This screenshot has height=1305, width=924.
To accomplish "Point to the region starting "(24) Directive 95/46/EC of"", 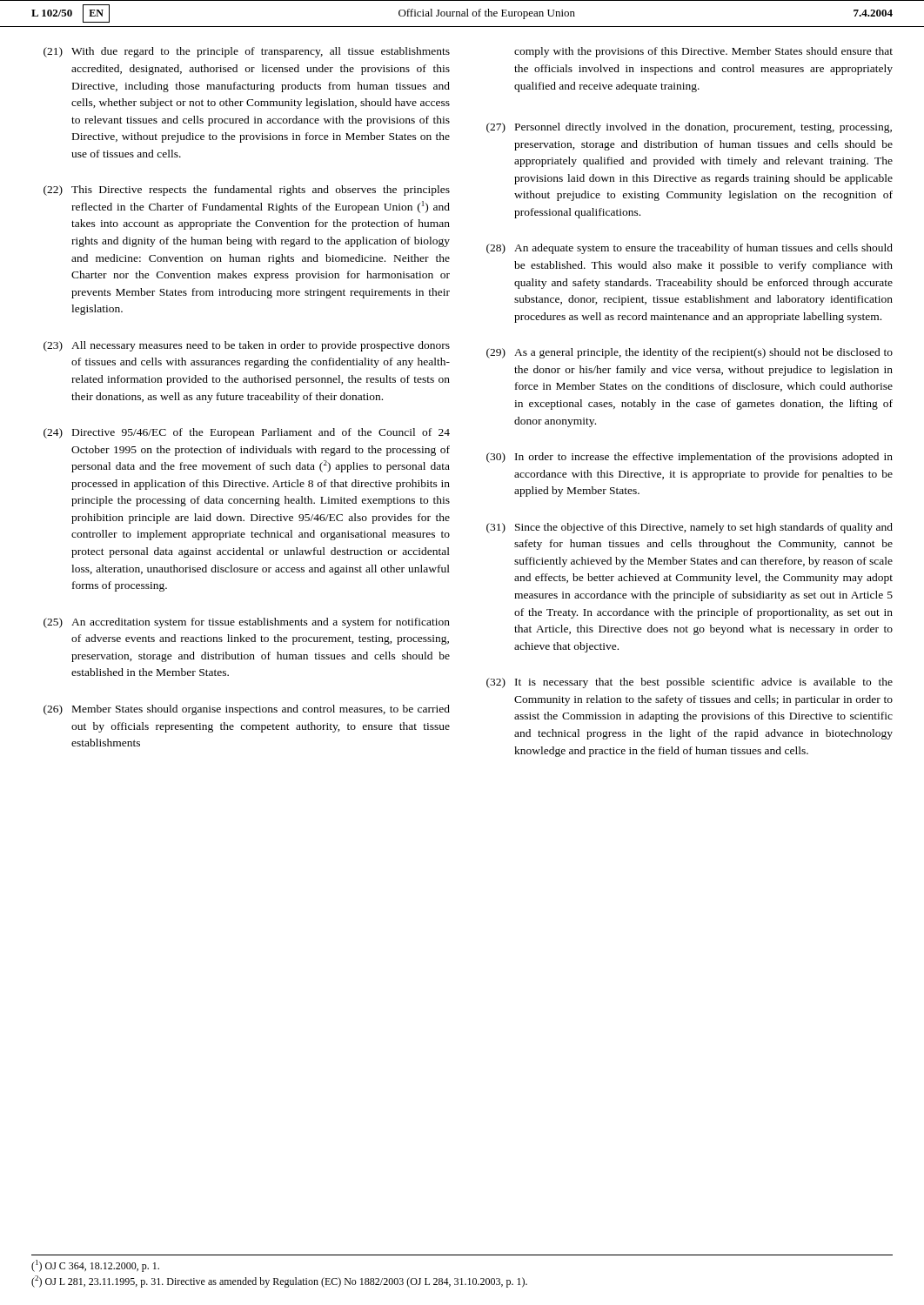I will click(241, 509).
